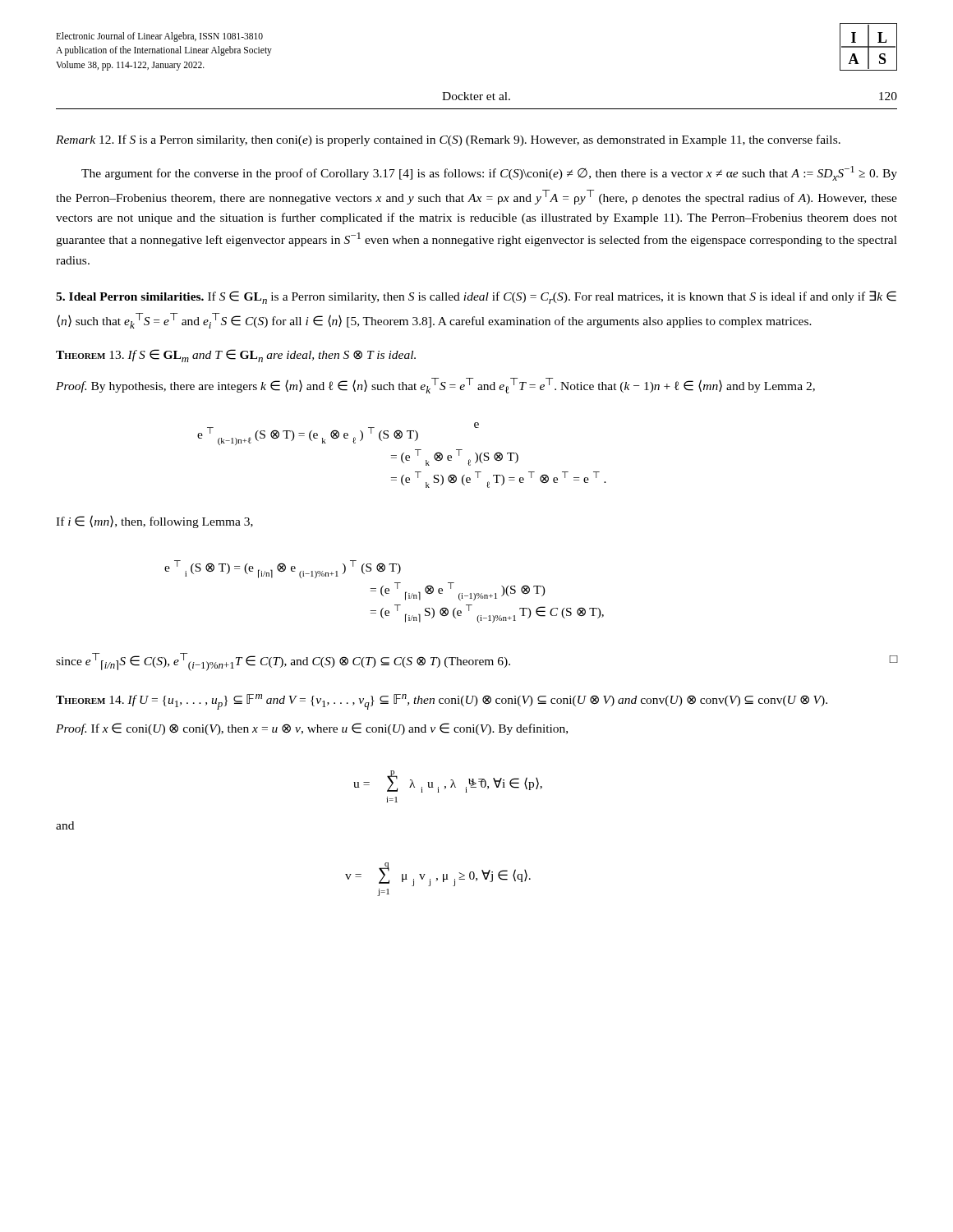Navigate to the text starting "Remark 12. If S is a"
The height and width of the screenshot is (1232, 953).
[448, 139]
